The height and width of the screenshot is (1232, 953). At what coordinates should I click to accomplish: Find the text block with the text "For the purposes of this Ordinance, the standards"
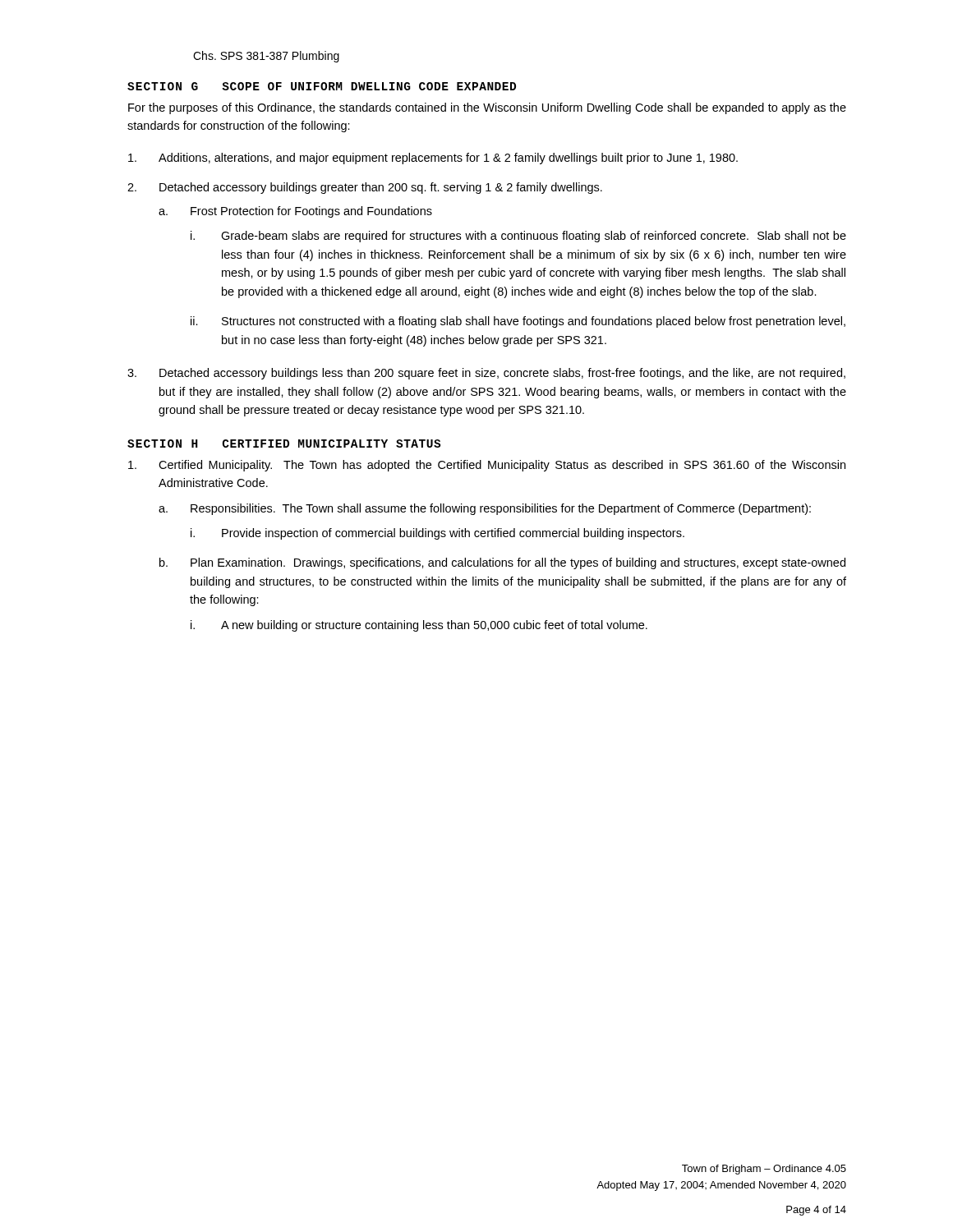tap(487, 117)
